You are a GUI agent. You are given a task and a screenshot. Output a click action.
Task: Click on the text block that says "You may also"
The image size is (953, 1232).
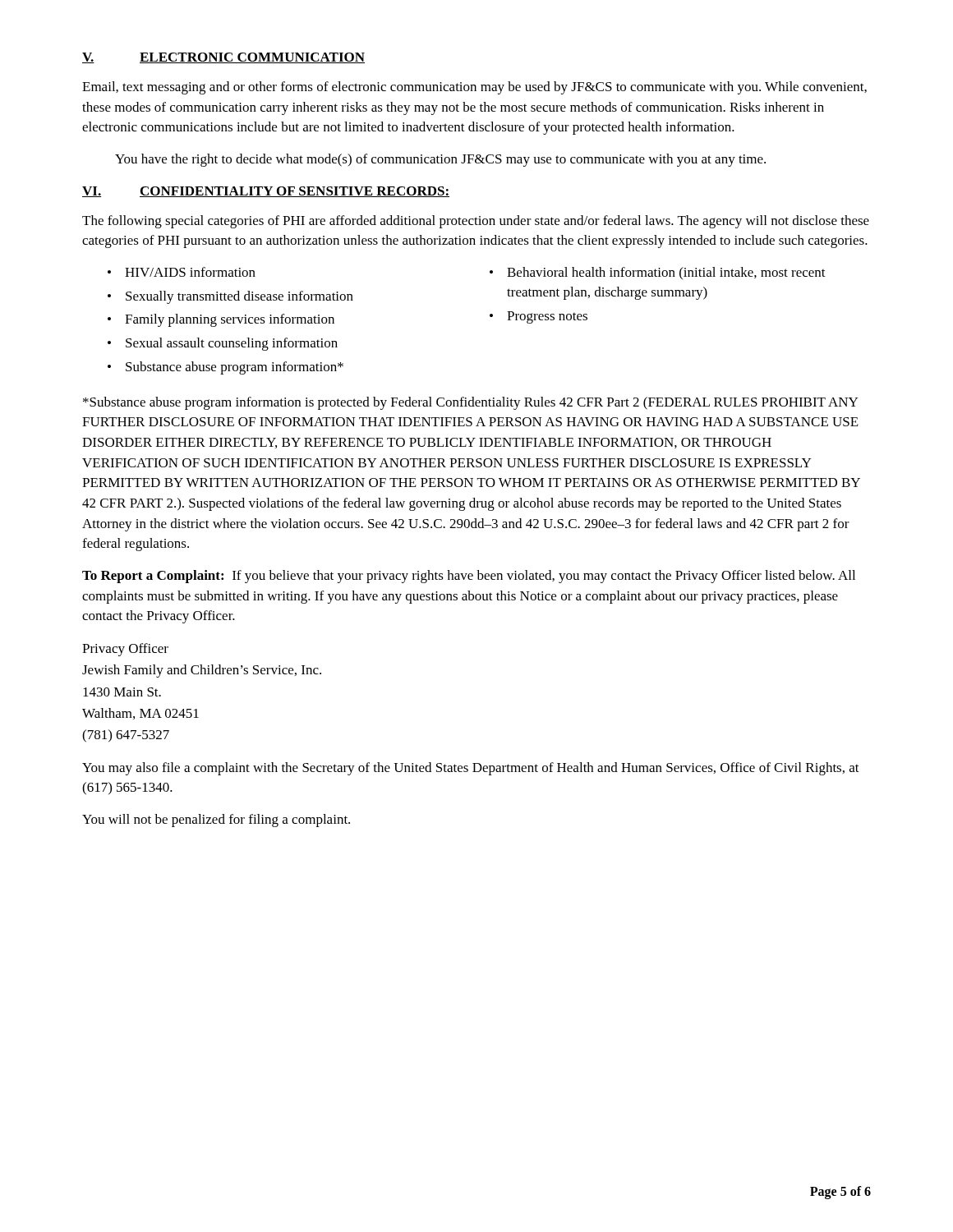coord(471,777)
